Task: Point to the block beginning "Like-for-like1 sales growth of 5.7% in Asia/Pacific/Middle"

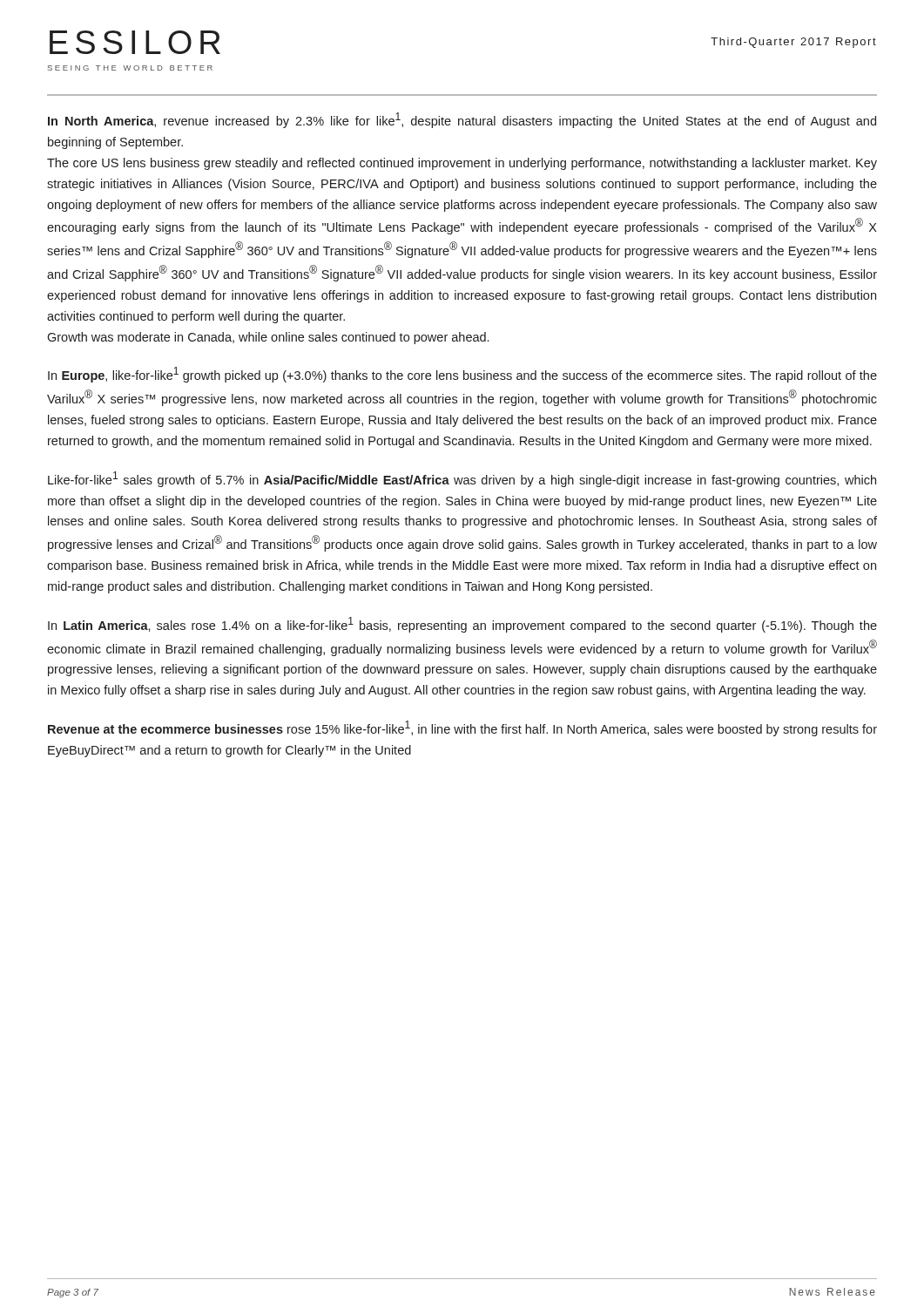Action: (x=462, y=531)
